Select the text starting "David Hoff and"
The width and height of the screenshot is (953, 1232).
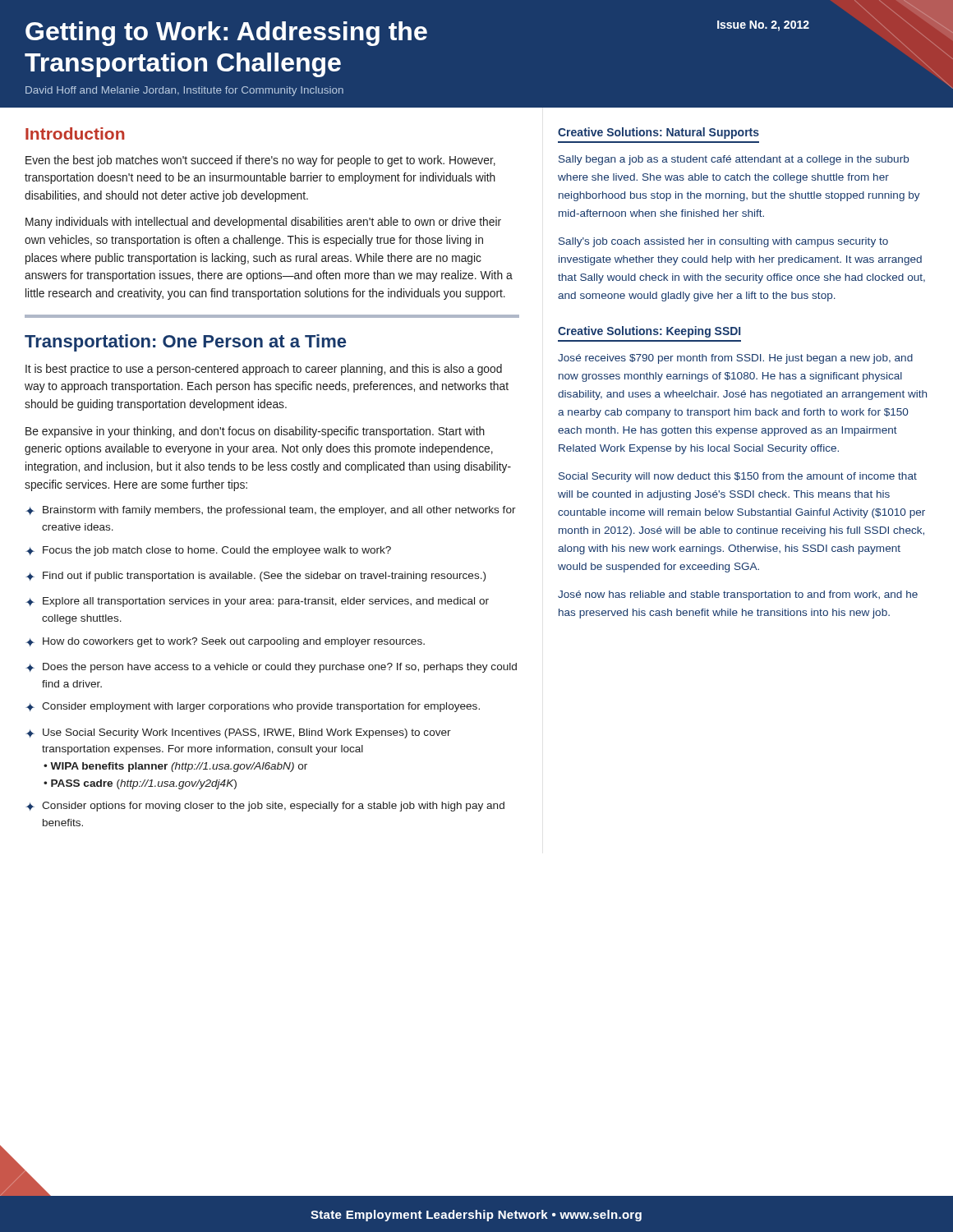tap(184, 90)
